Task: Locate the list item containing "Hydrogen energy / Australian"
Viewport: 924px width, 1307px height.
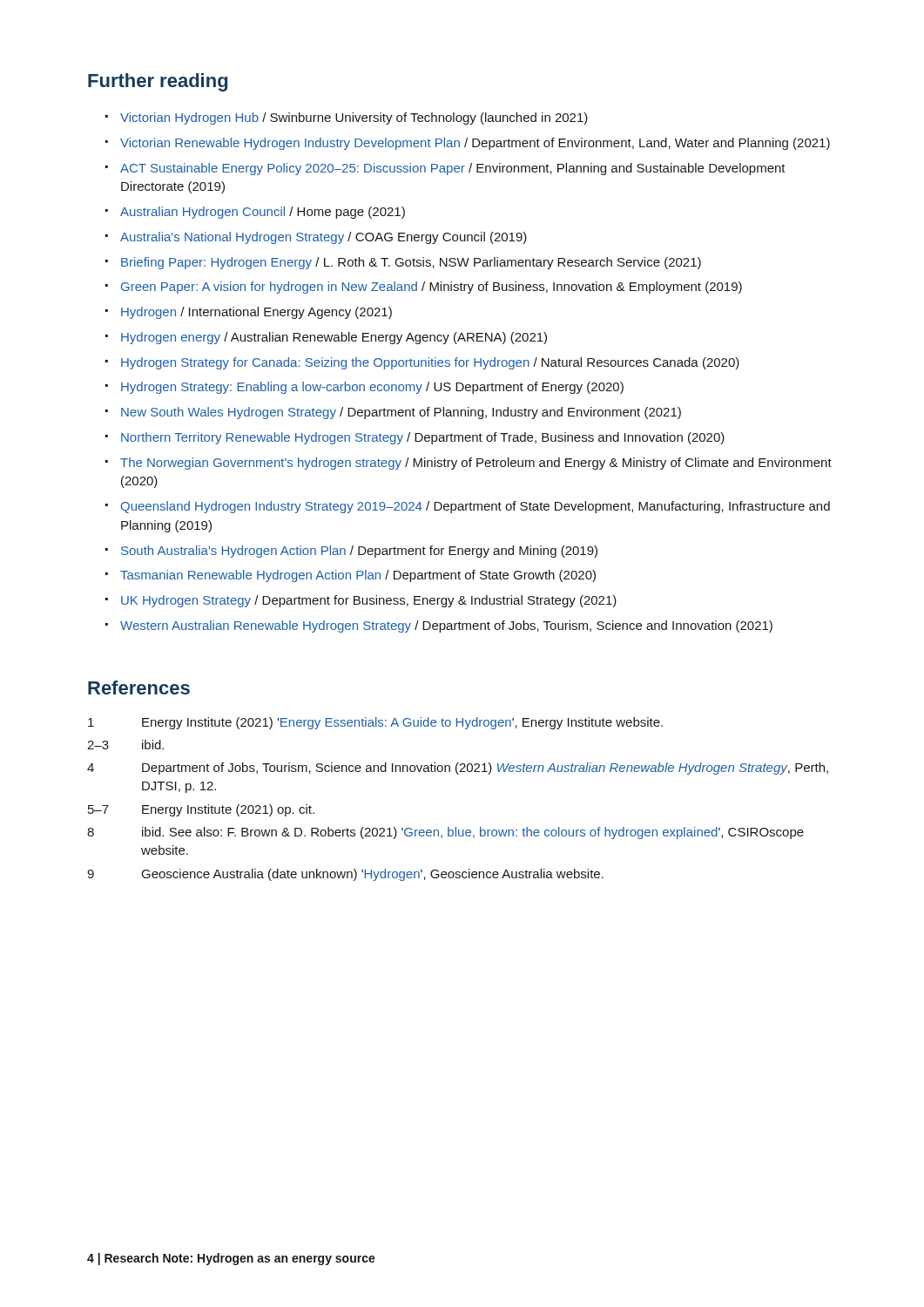Action: 334,337
